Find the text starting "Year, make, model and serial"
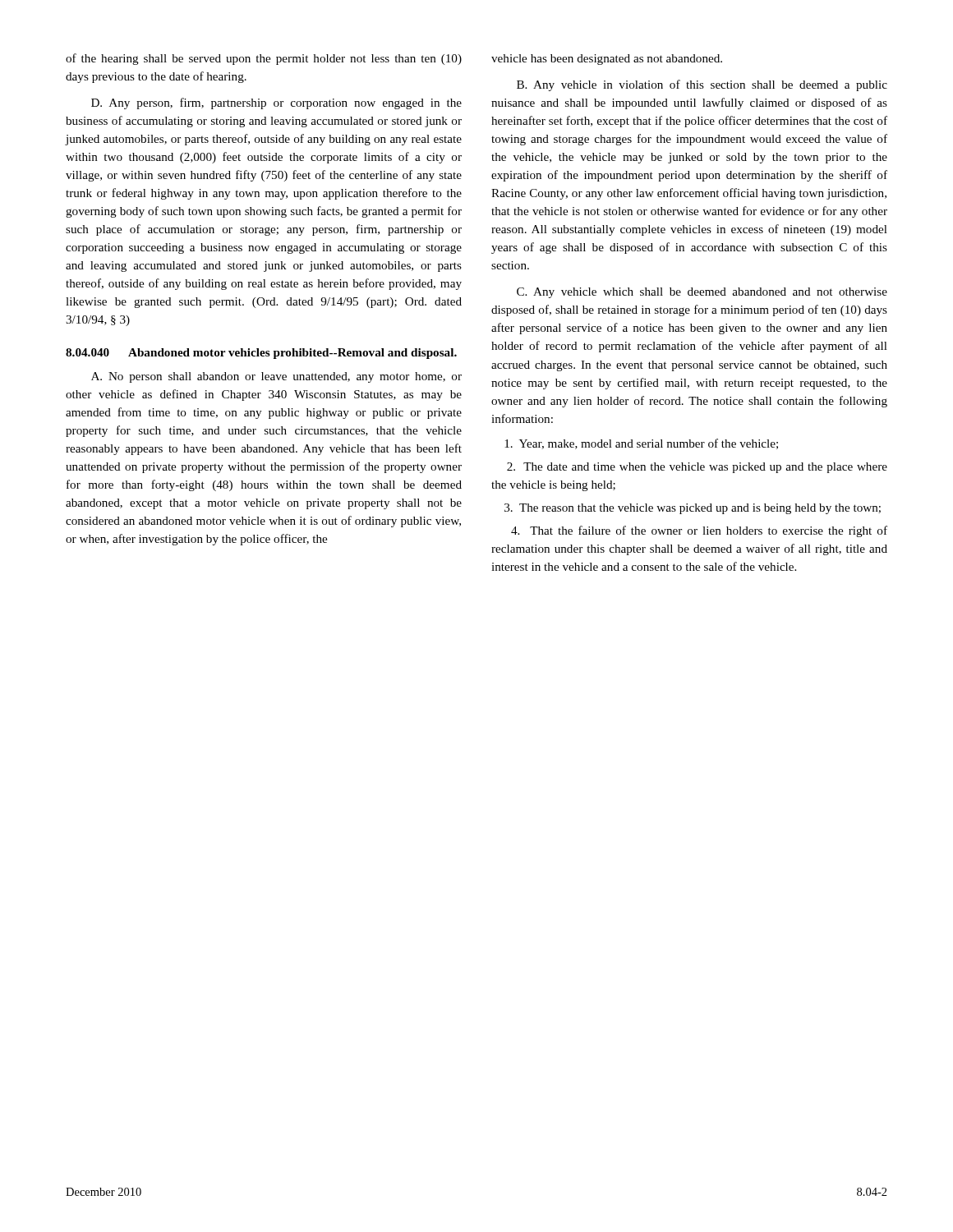Viewport: 953px width, 1232px height. pyautogui.click(x=689, y=443)
